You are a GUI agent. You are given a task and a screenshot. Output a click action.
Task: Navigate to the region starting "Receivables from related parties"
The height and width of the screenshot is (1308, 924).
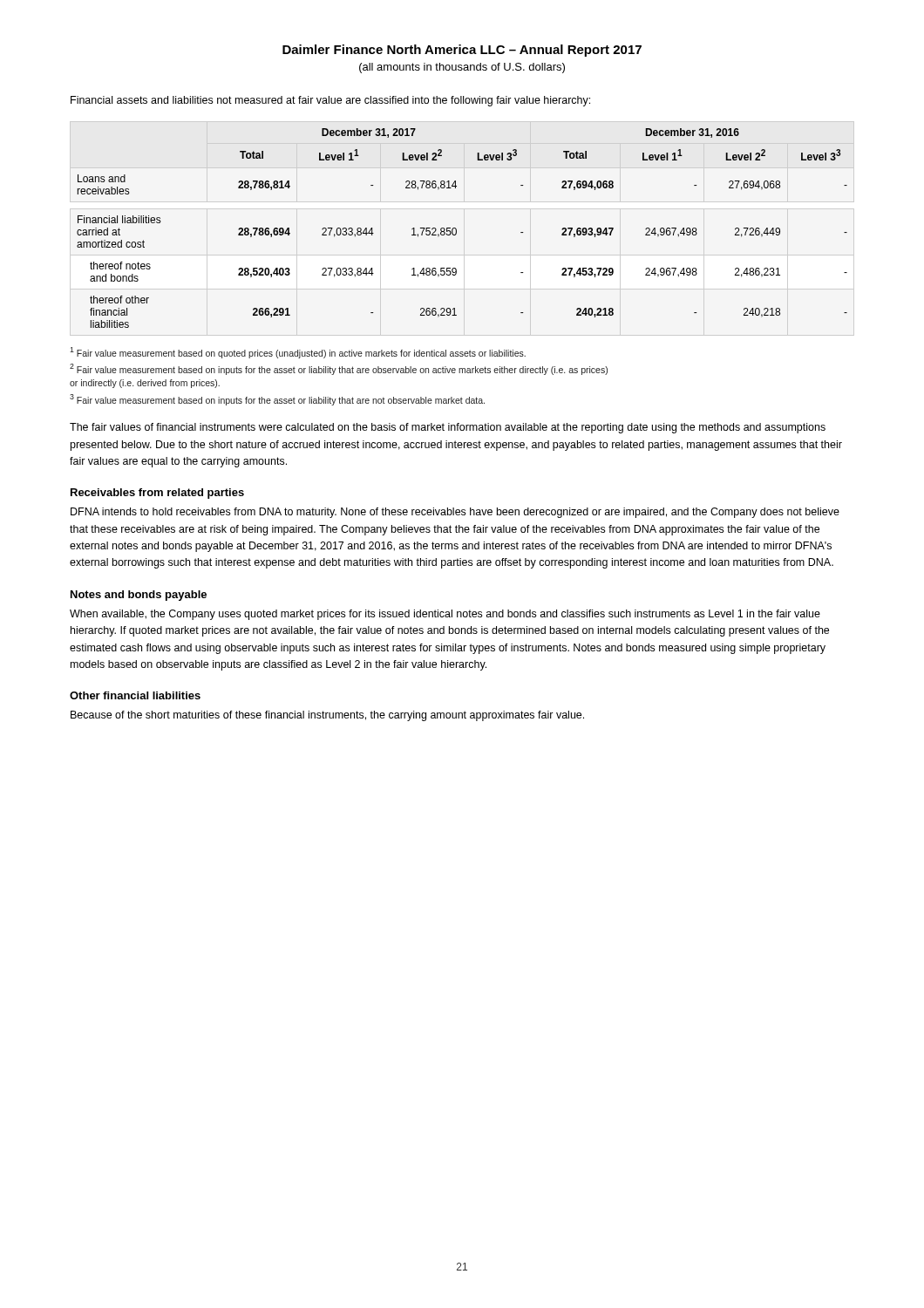click(157, 492)
